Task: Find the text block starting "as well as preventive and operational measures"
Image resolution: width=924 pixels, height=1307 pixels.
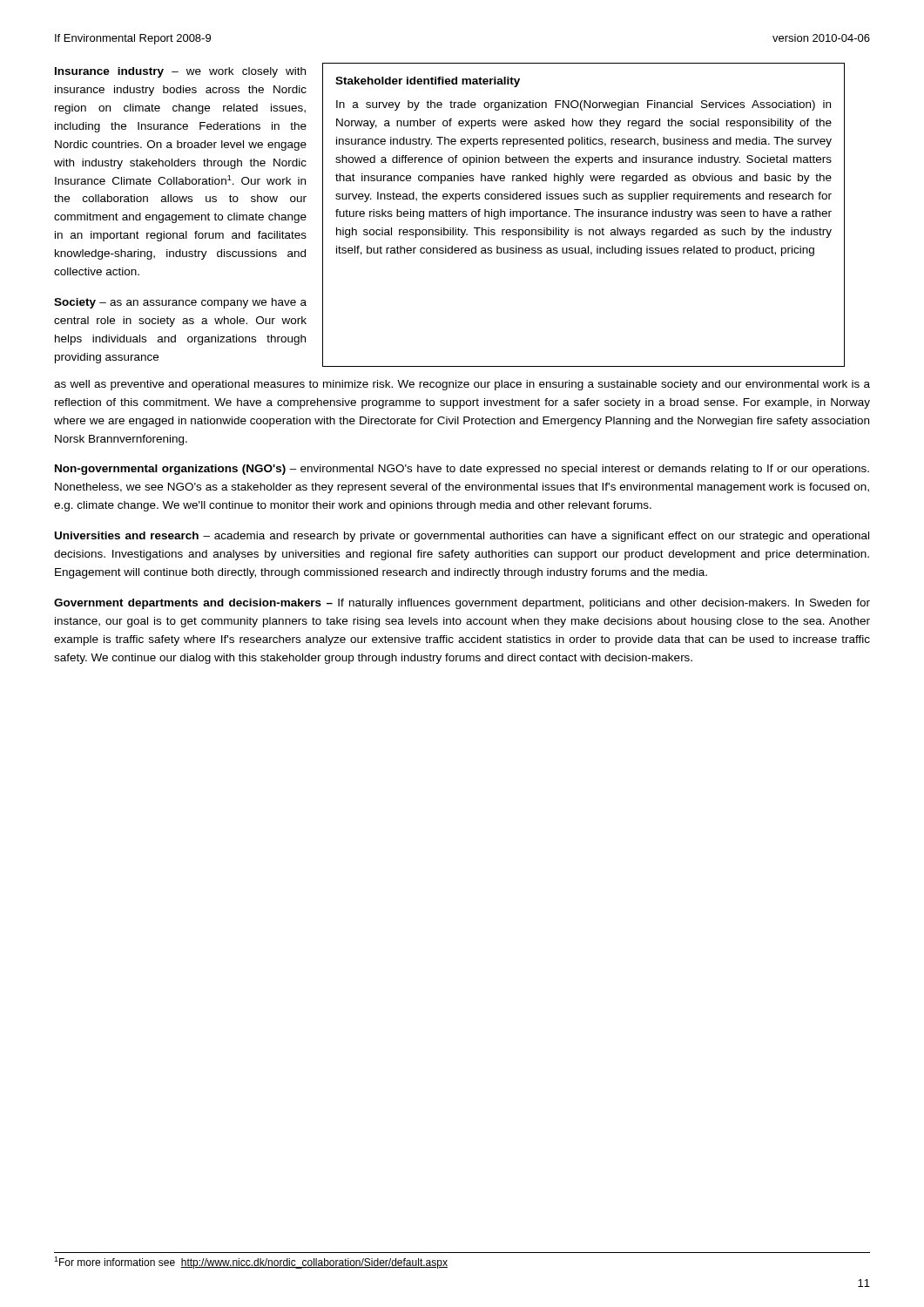Action: point(462,411)
